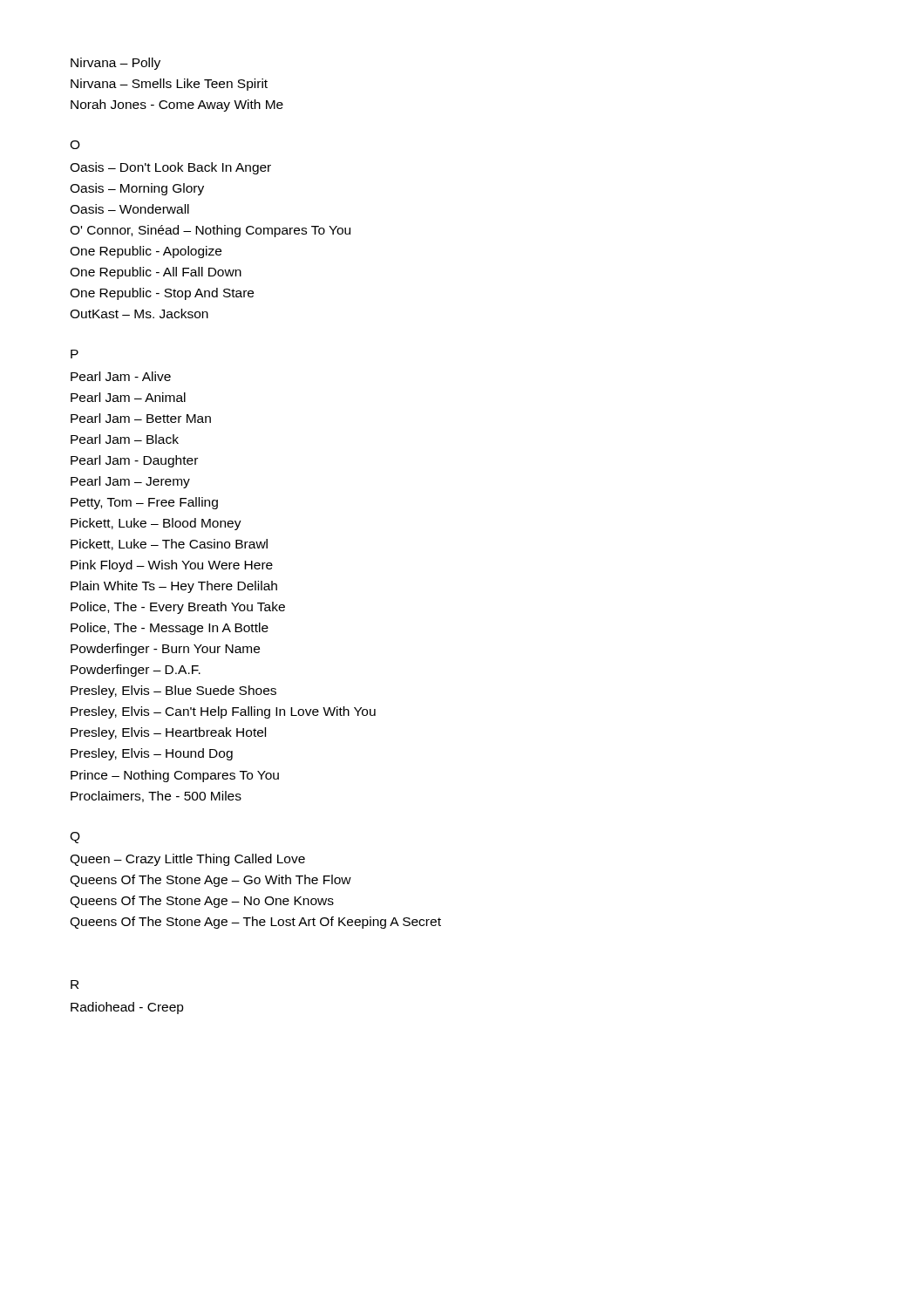Click on the text block starting "Oasis – Wonderwall"
924x1308 pixels.
130,209
